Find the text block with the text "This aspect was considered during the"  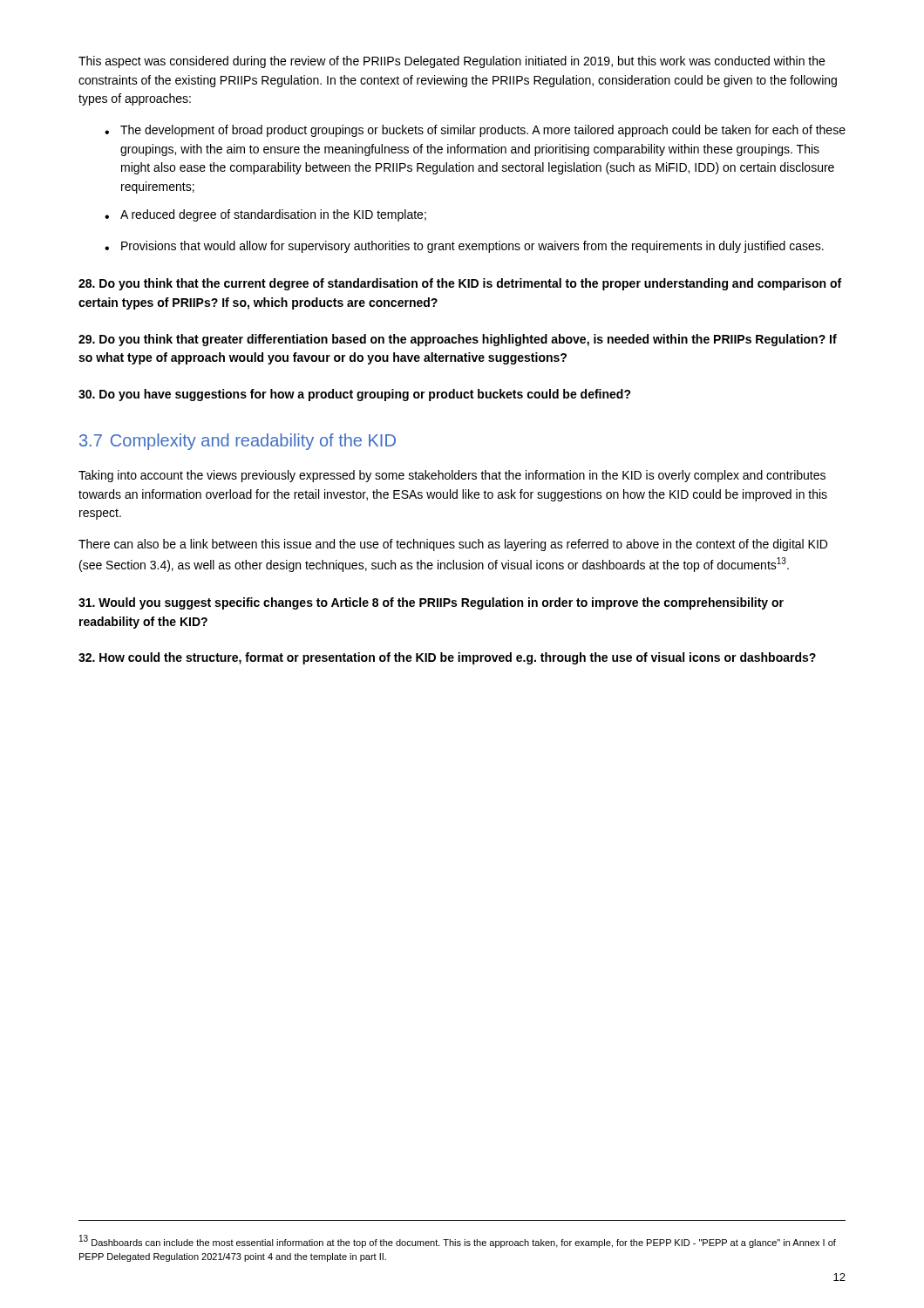point(458,80)
